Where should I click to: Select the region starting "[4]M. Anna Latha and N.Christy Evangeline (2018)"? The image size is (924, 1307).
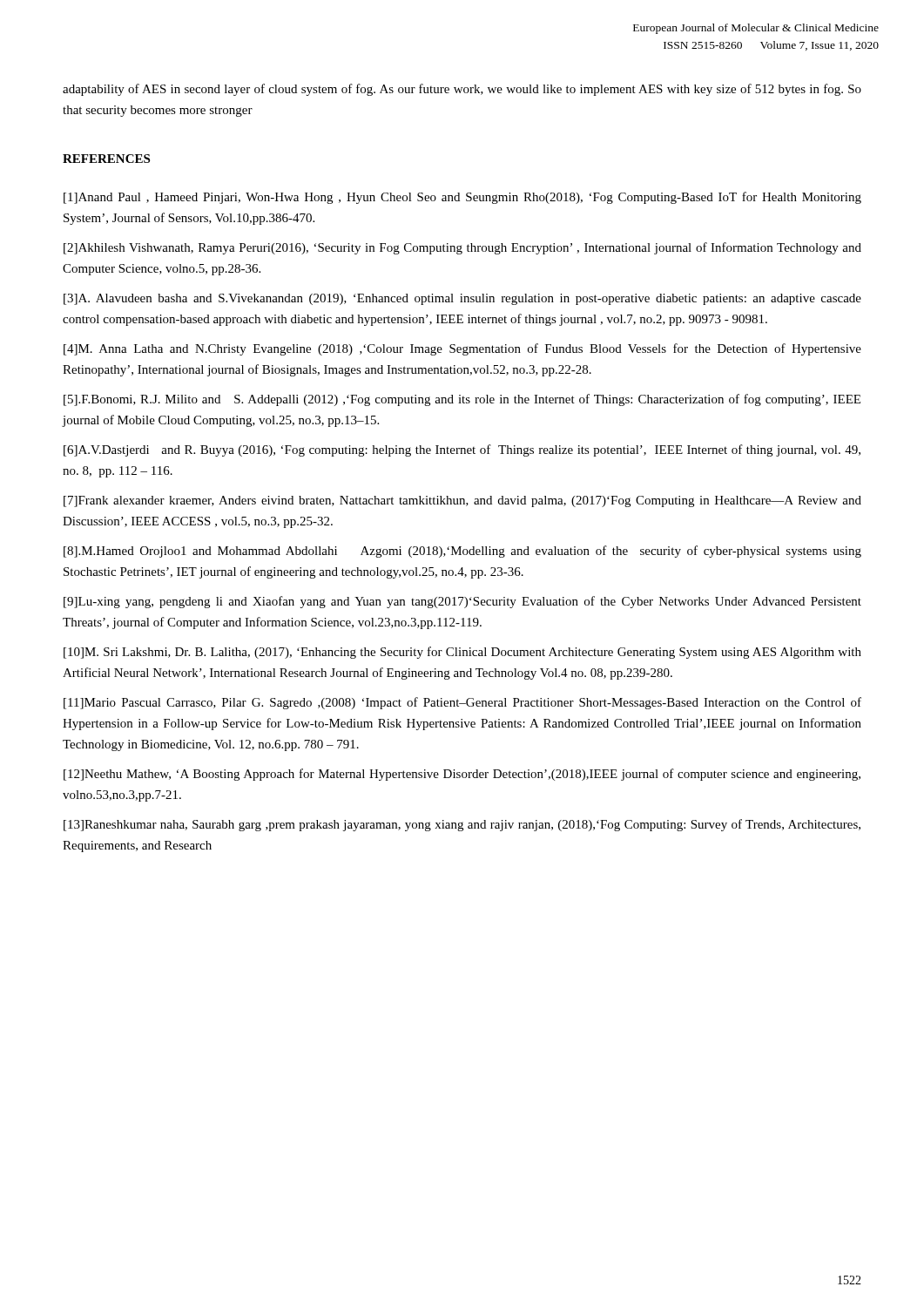462,359
